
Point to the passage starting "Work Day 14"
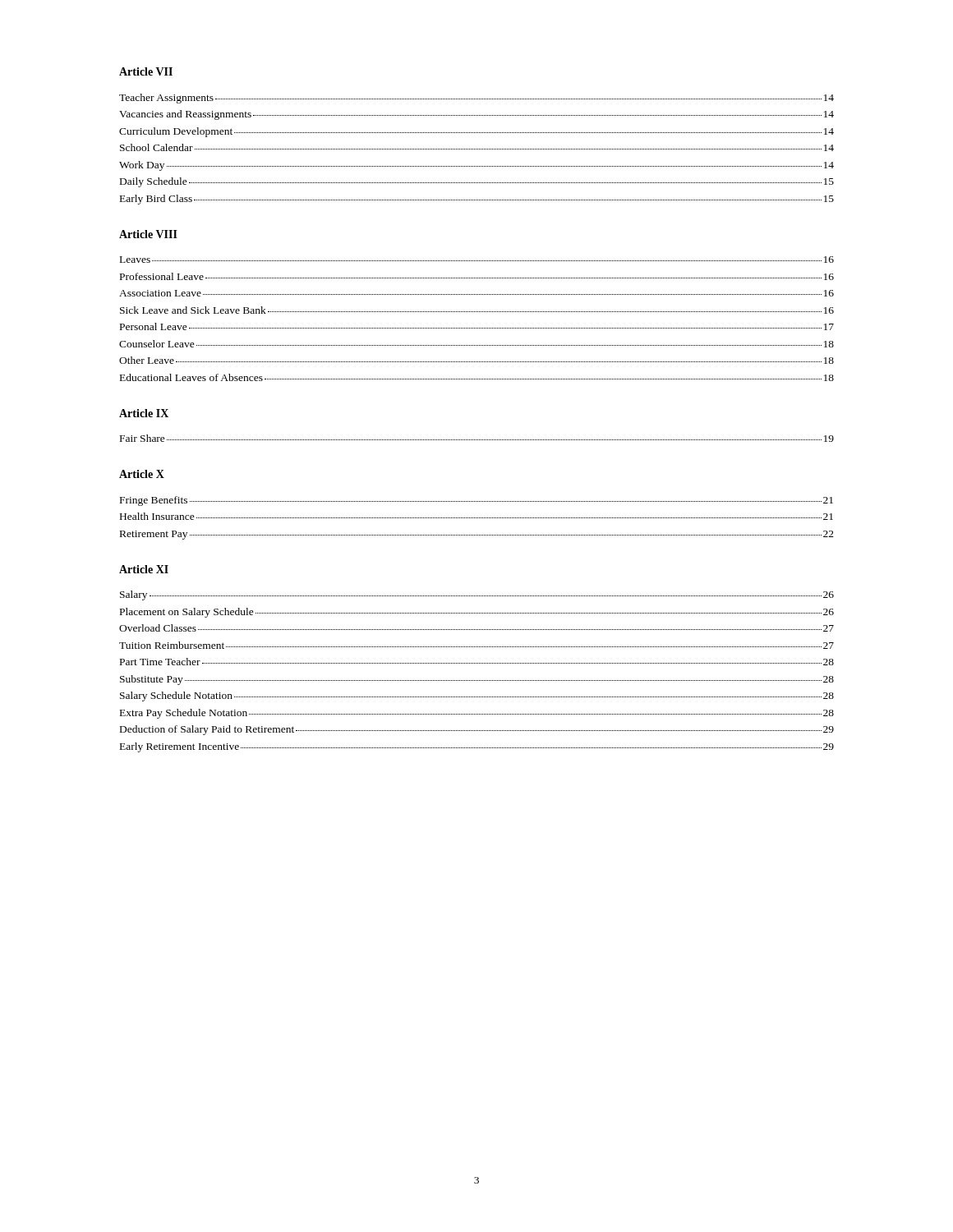(476, 164)
